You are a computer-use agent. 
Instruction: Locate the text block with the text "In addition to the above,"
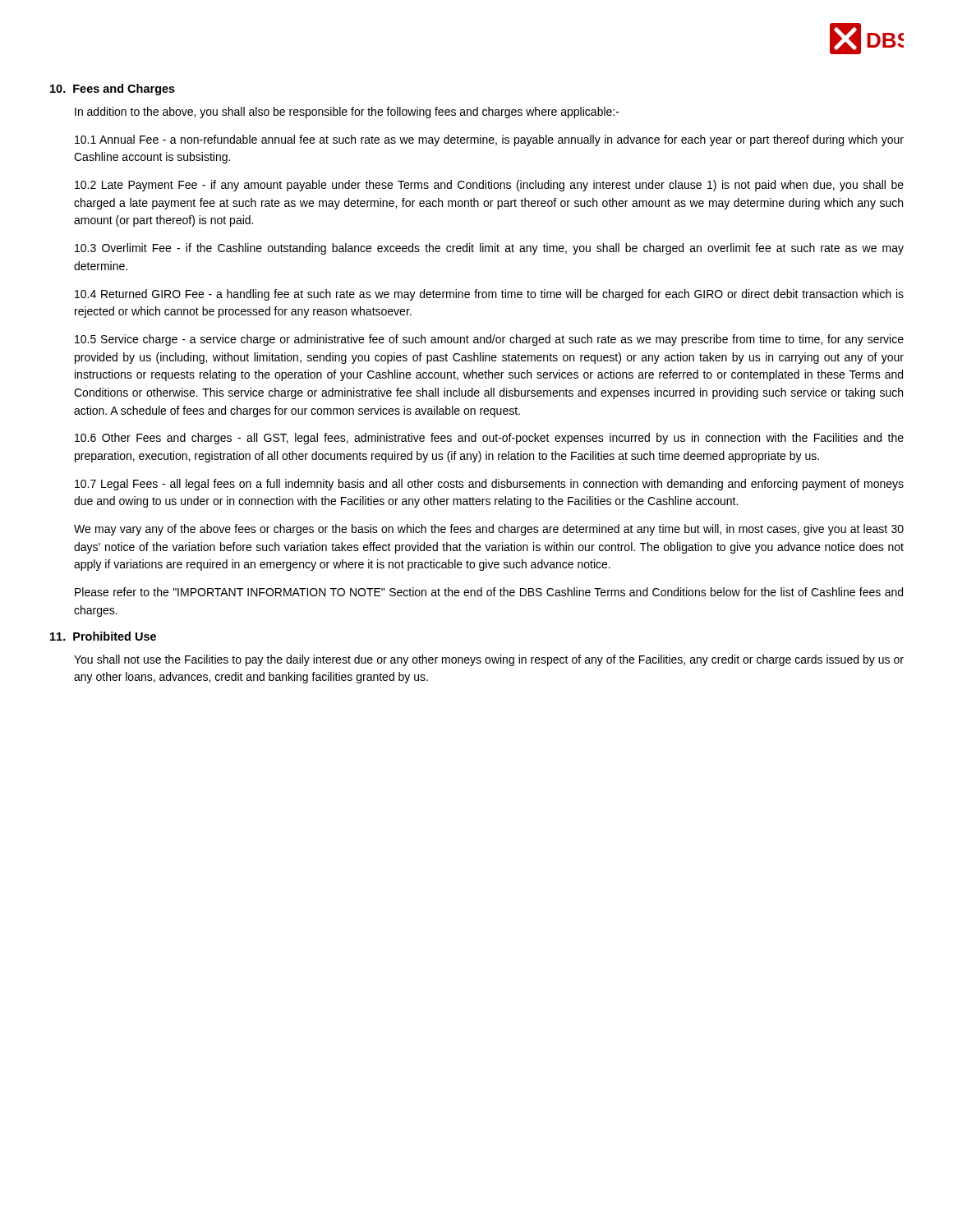[347, 112]
